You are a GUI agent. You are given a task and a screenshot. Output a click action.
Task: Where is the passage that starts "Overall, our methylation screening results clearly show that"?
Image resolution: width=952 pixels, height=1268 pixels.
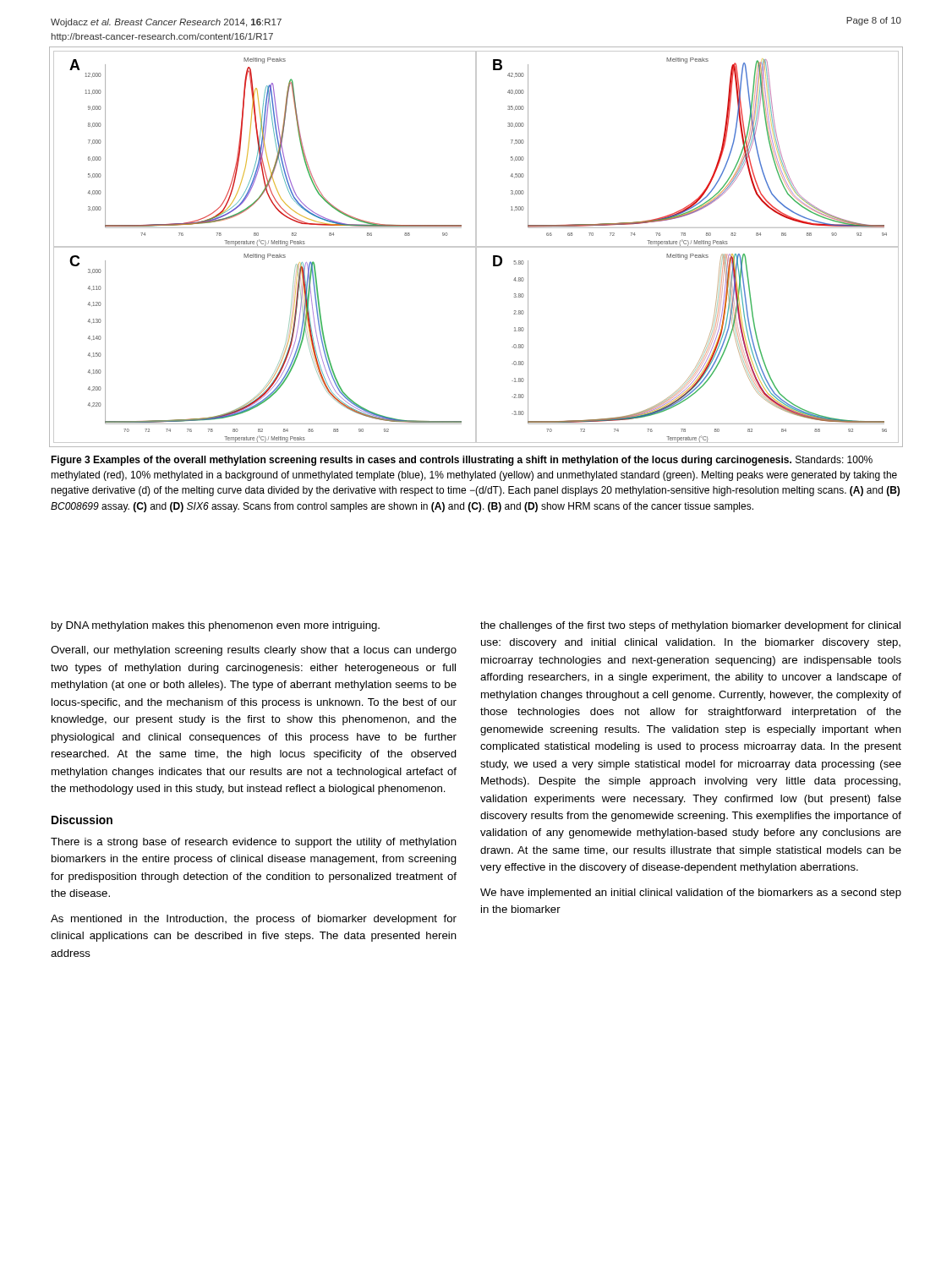(x=254, y=719)
